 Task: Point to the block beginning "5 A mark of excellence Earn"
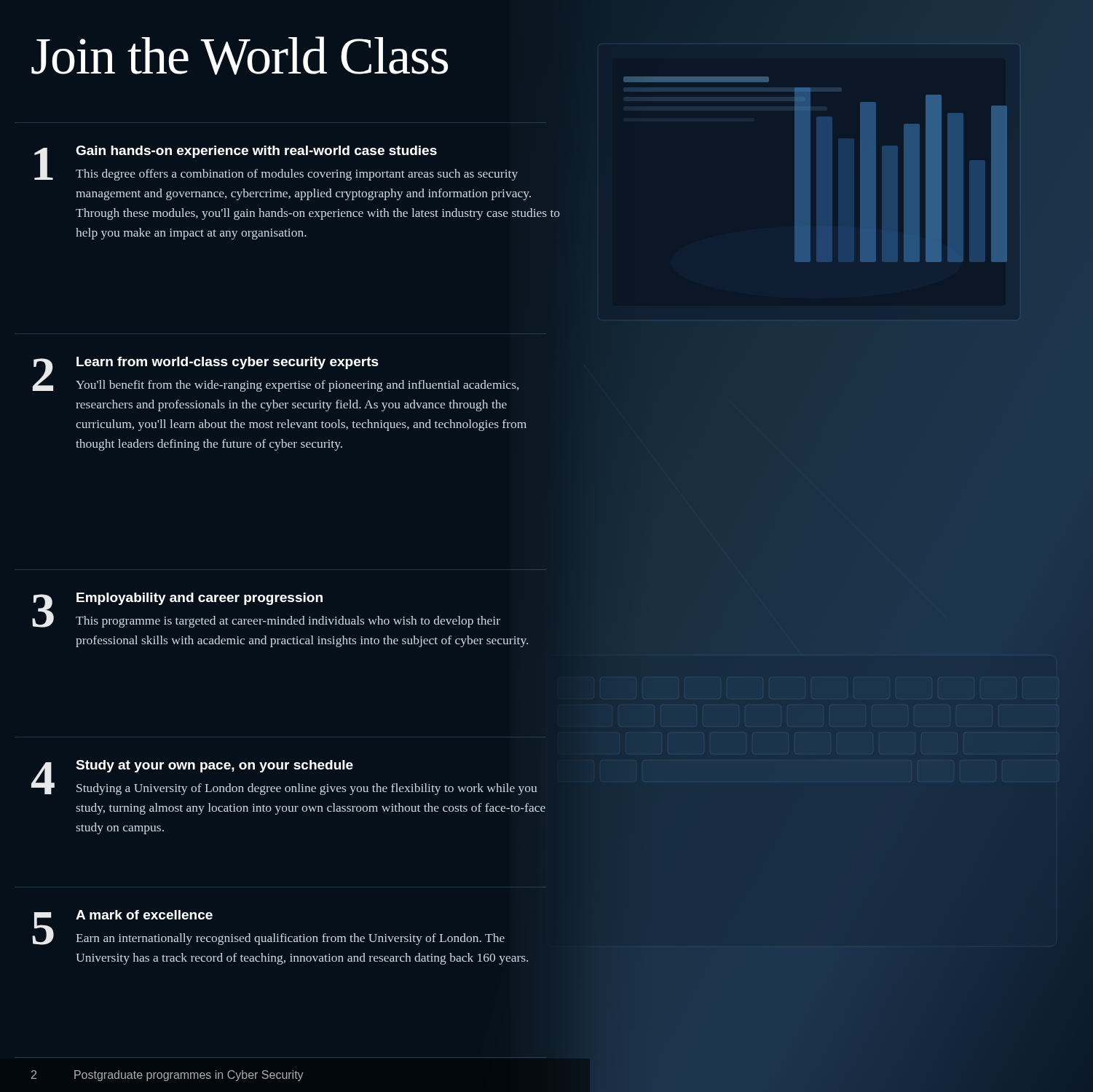point(296,934)
